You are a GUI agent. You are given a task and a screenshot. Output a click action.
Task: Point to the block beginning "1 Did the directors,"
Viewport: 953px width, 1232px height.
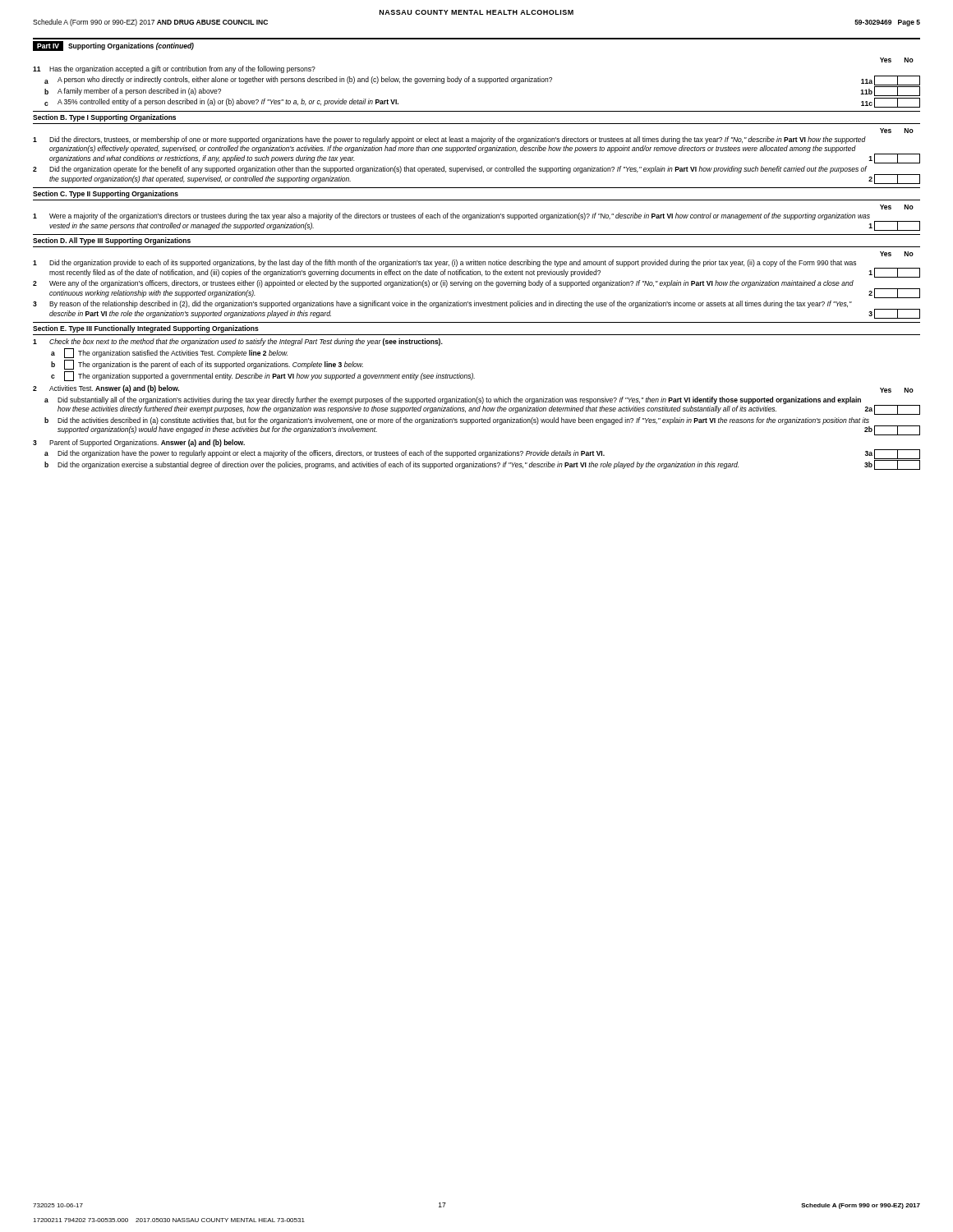[453, 150]
